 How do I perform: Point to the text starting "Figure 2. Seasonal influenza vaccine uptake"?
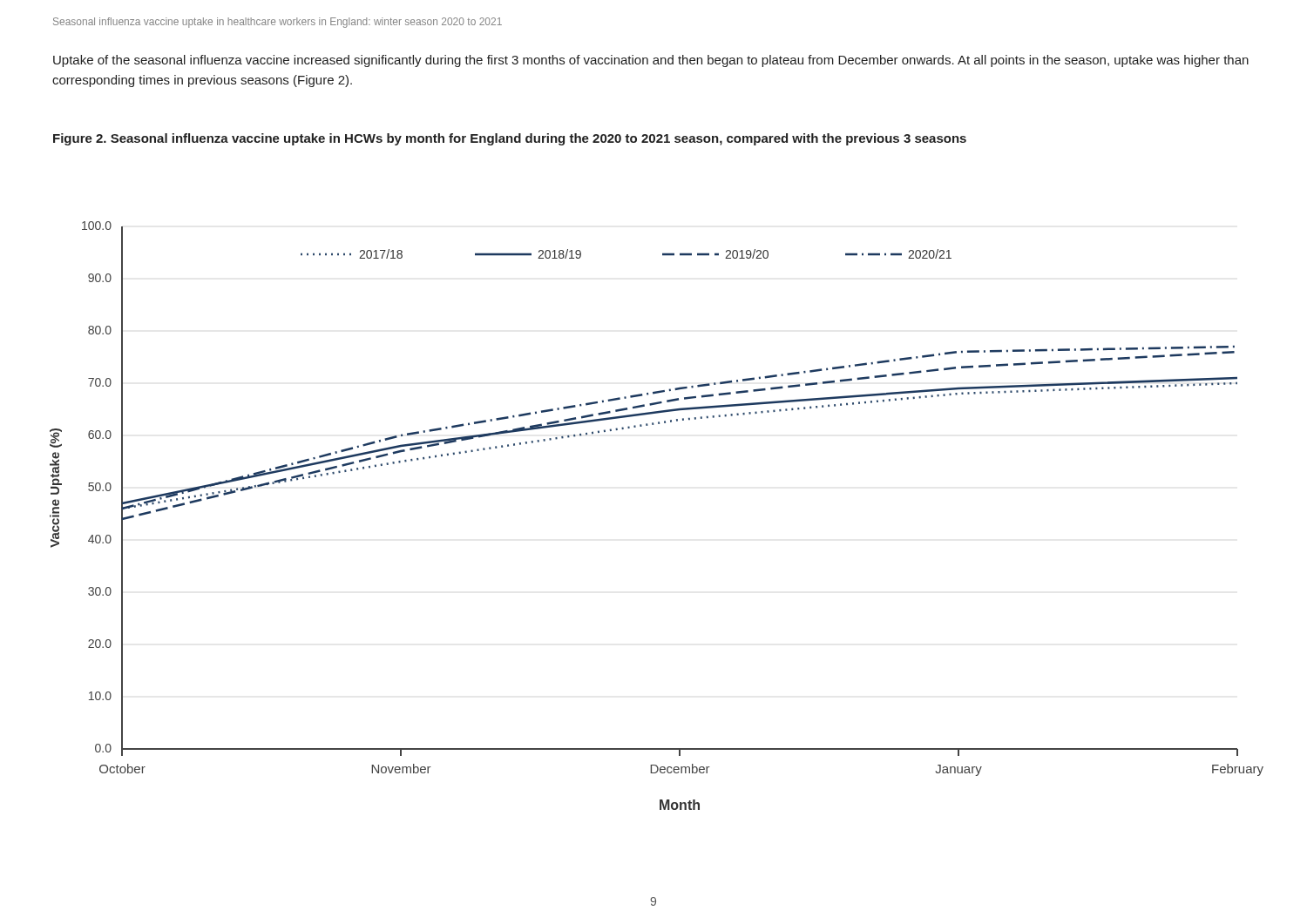coord(509,138)
